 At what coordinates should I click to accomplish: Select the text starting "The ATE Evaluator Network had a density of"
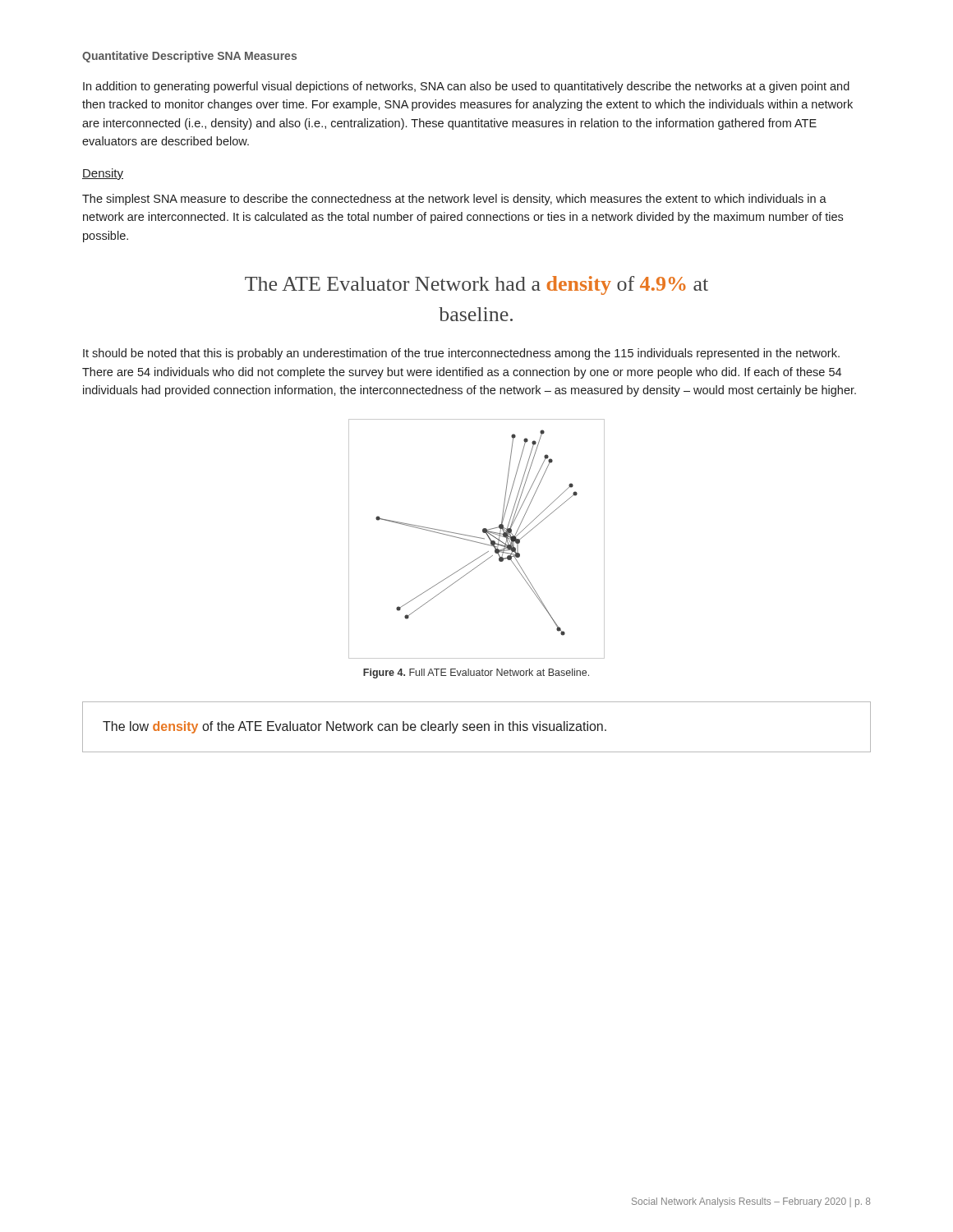point(476,299)
